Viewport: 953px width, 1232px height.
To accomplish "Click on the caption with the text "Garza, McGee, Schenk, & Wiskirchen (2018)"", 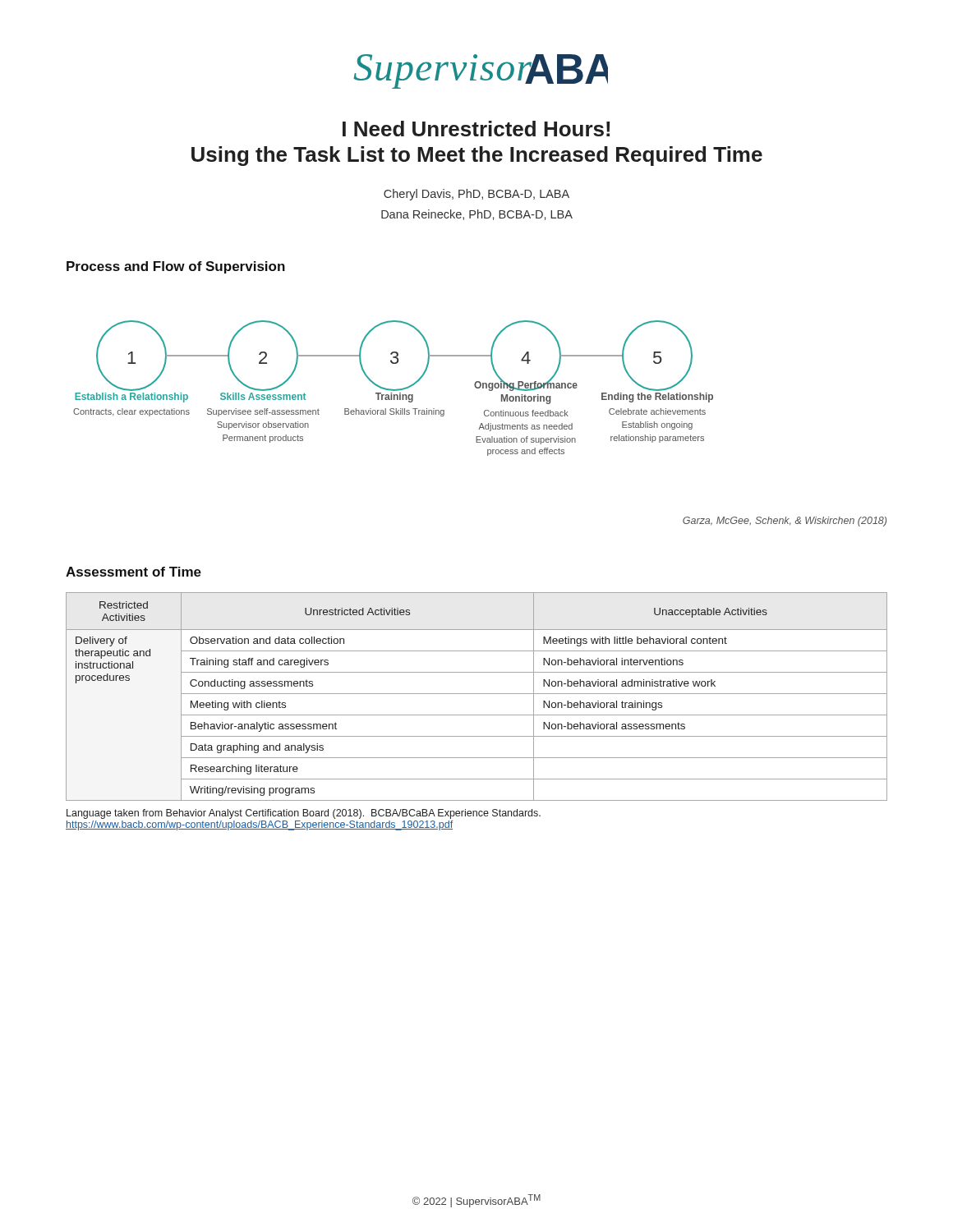I will point(785,521).
